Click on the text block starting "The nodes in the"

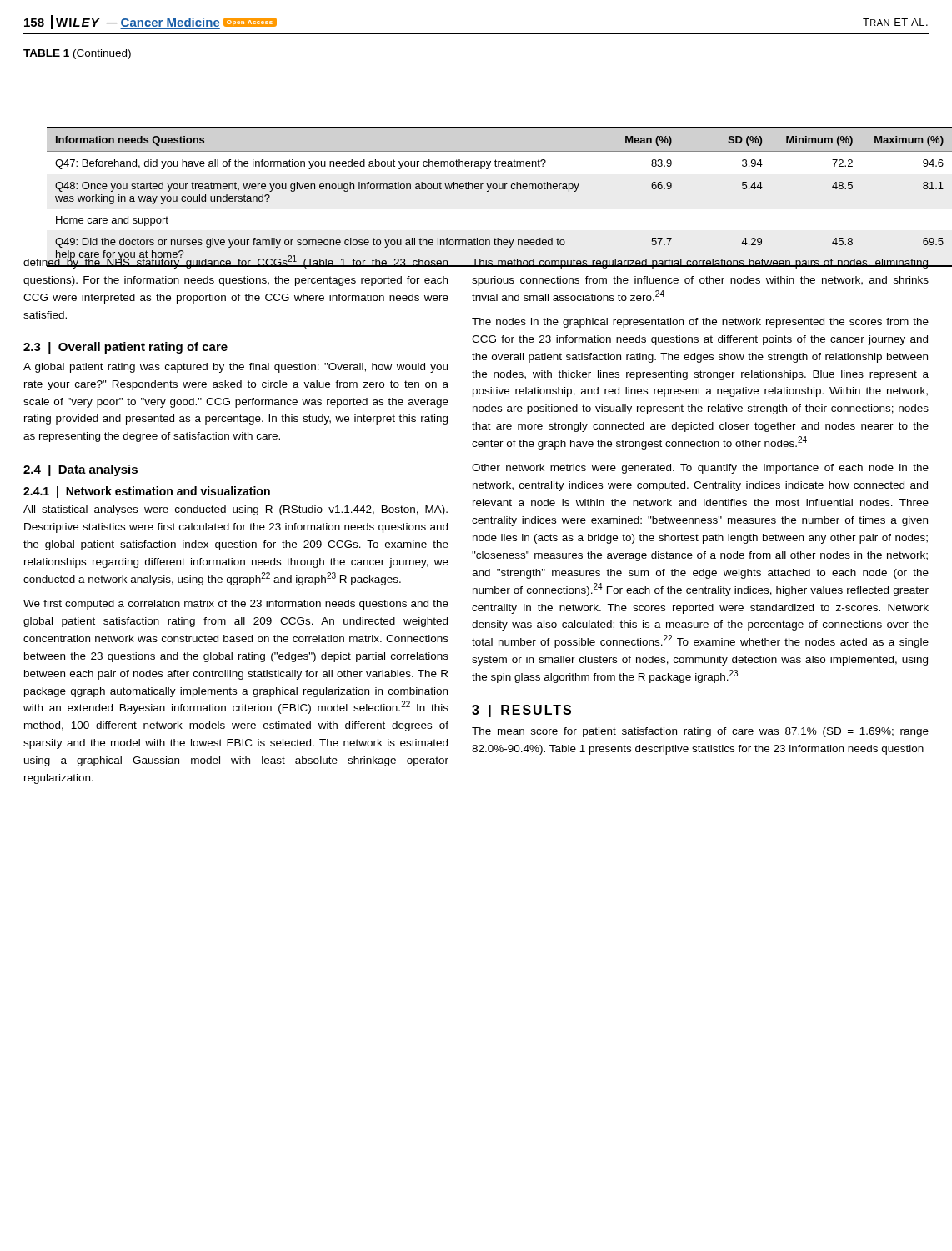coord(700,382)
